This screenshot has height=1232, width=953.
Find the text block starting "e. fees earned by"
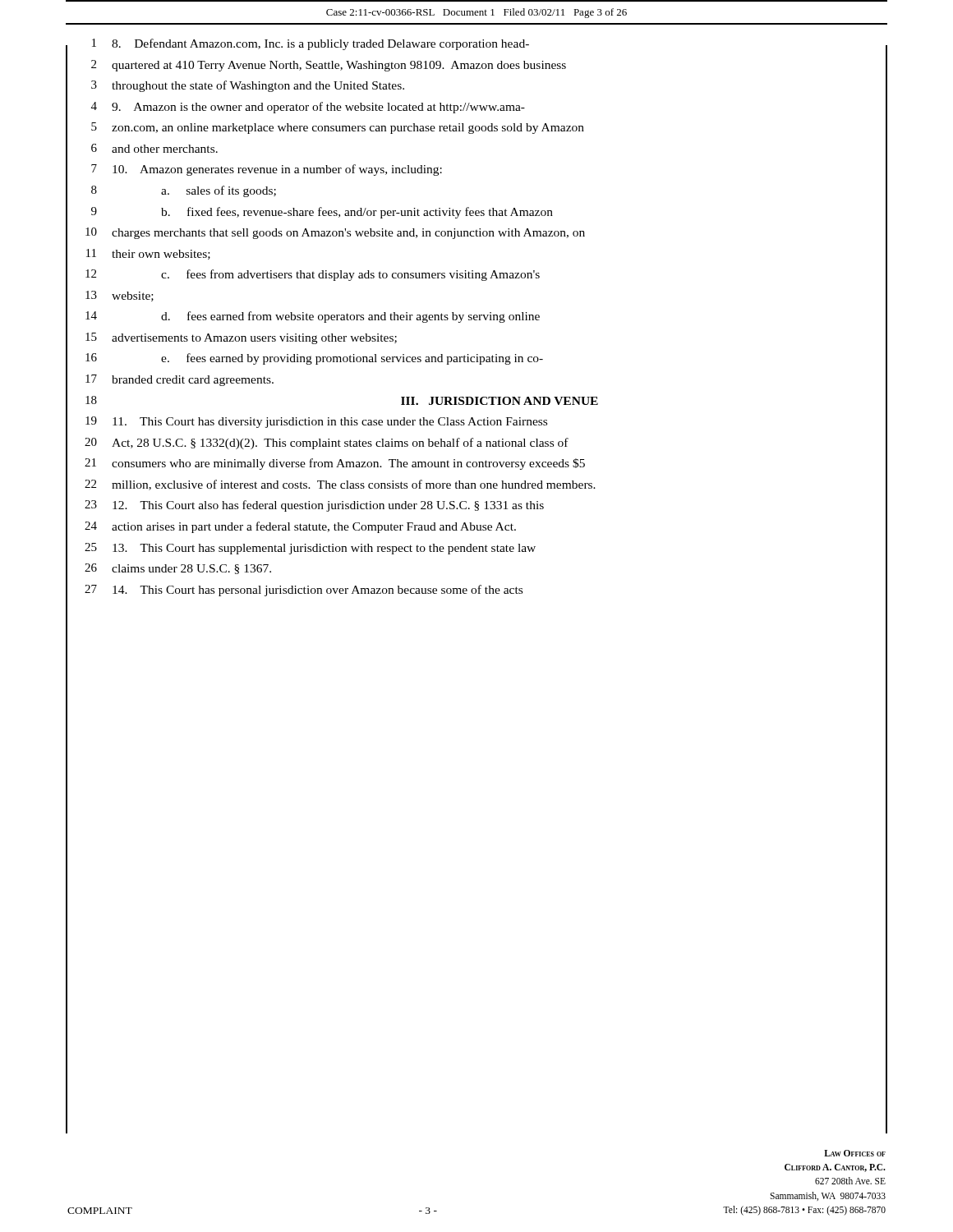[352, 358]
